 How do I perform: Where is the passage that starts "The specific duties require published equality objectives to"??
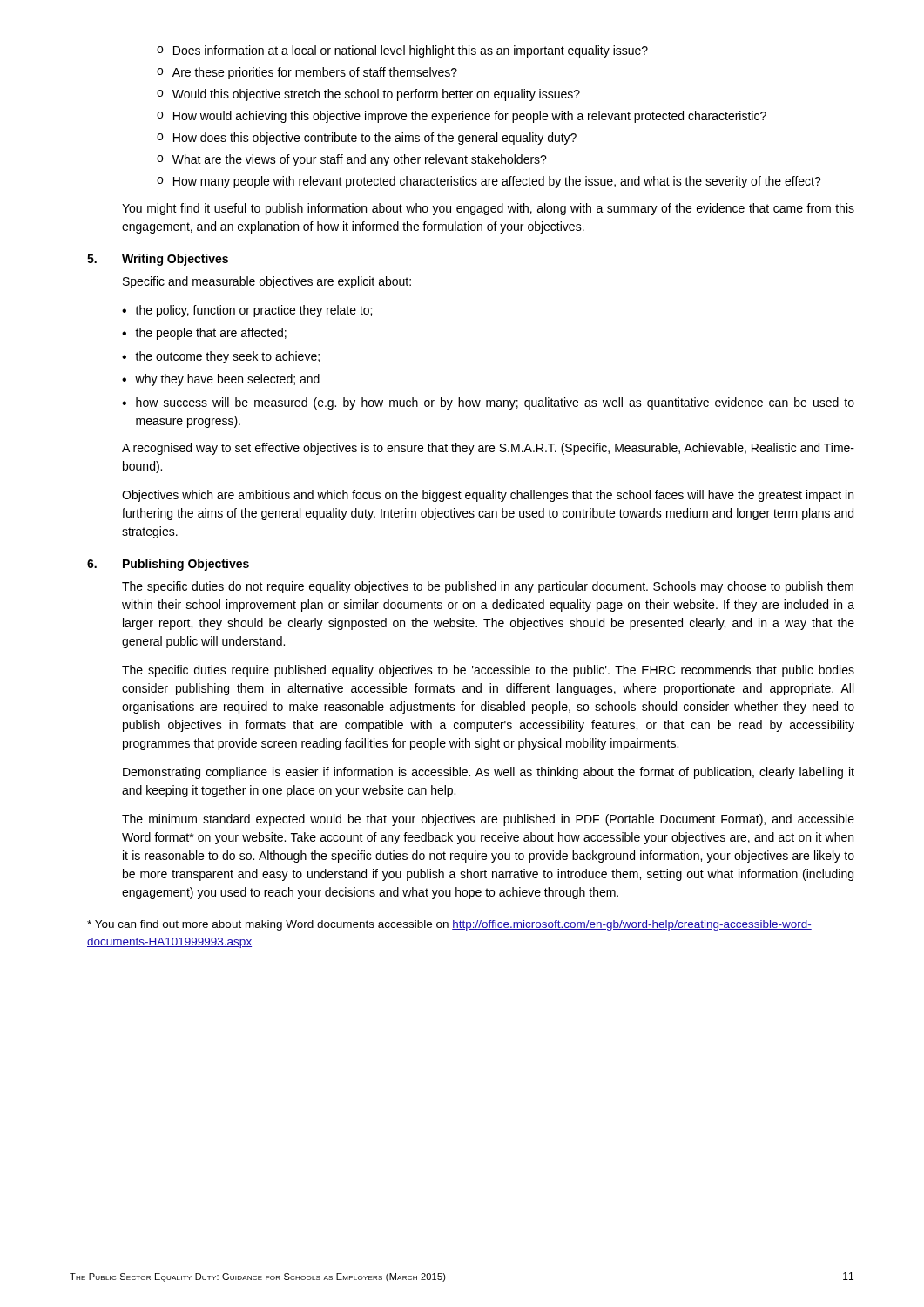pos(488,706)
